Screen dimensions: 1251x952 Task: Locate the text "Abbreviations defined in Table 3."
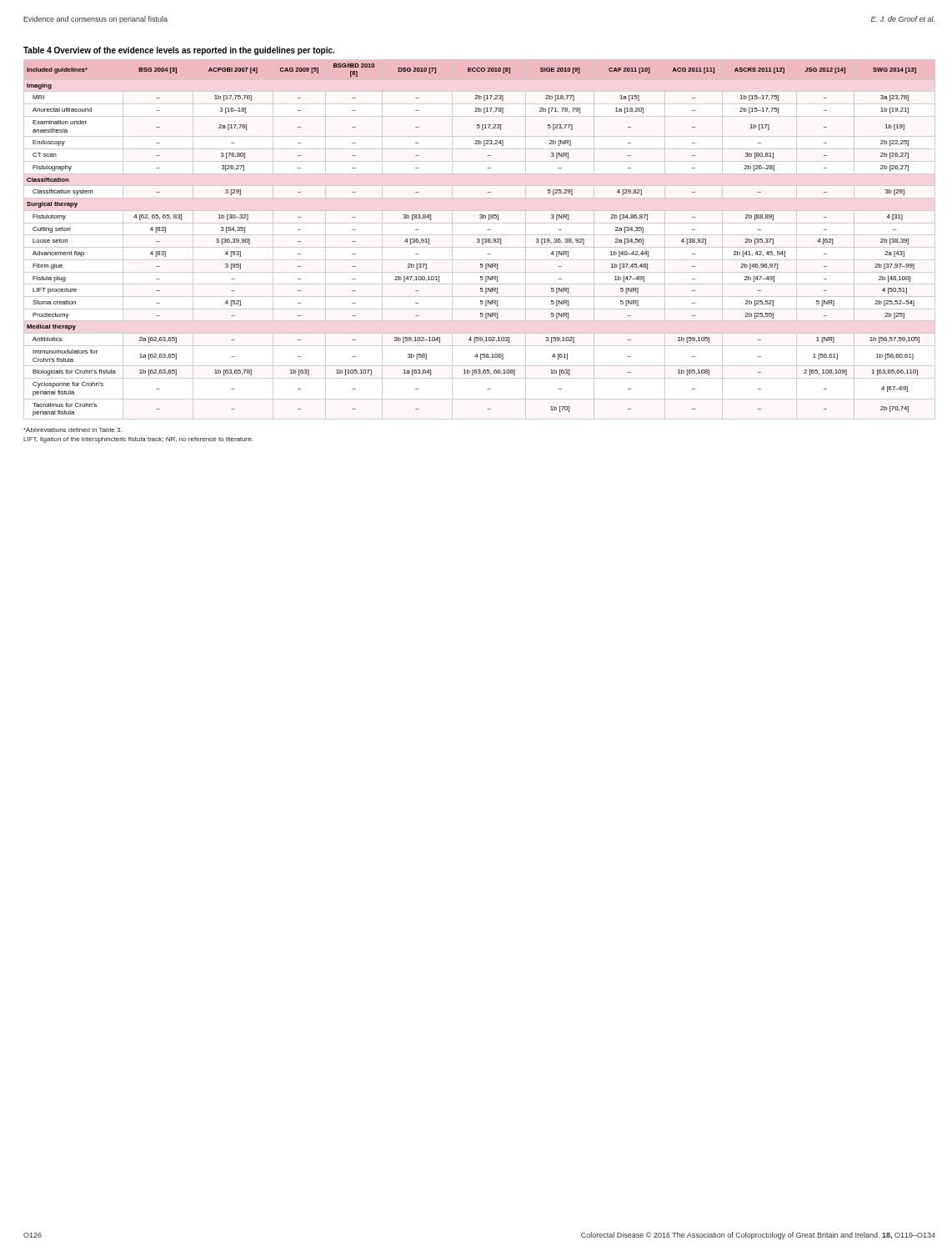coord(73,430)
